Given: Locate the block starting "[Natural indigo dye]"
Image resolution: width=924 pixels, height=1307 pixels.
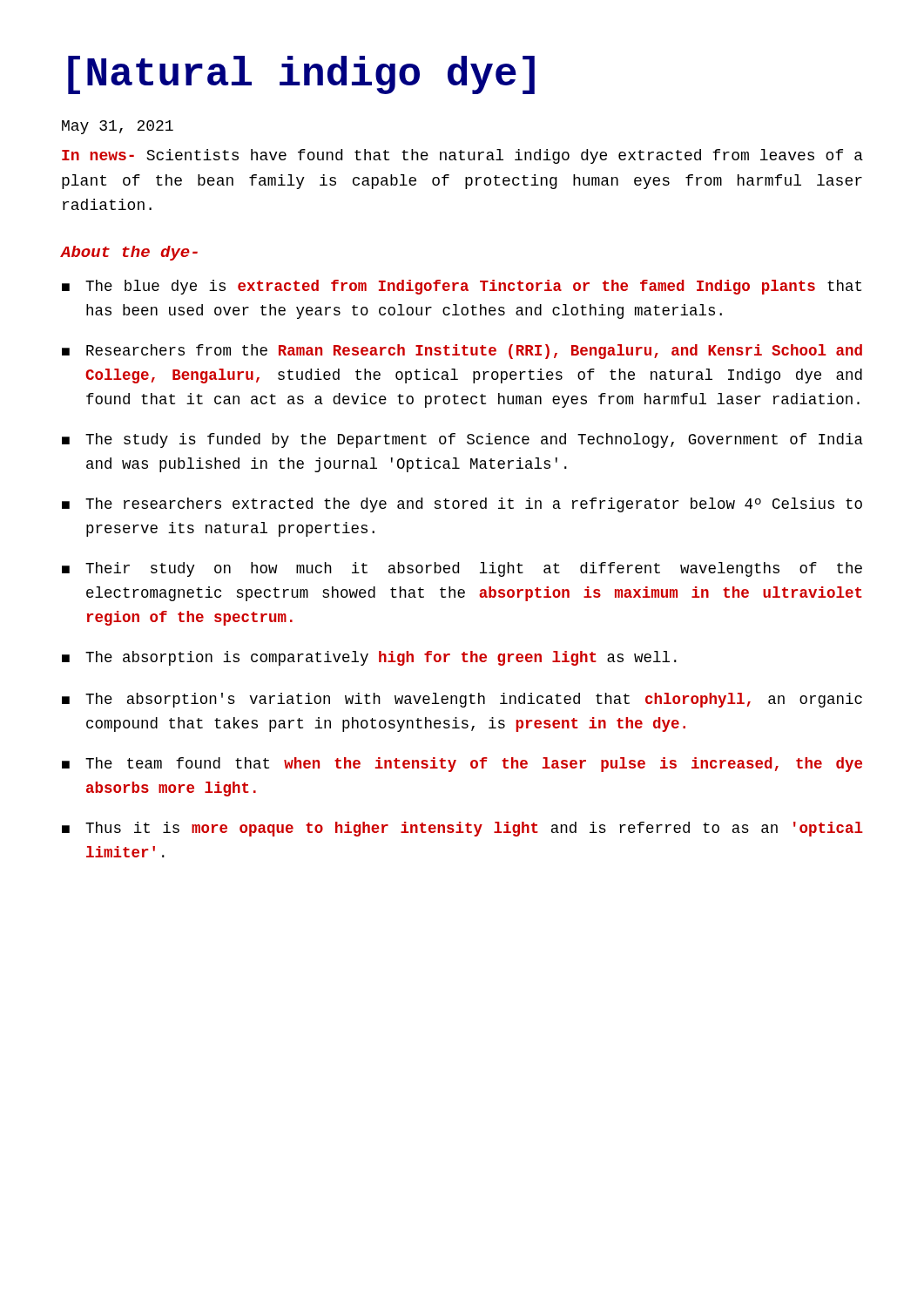Looking at the screenshot, I should pyautogui.click(x=462, y=75).
